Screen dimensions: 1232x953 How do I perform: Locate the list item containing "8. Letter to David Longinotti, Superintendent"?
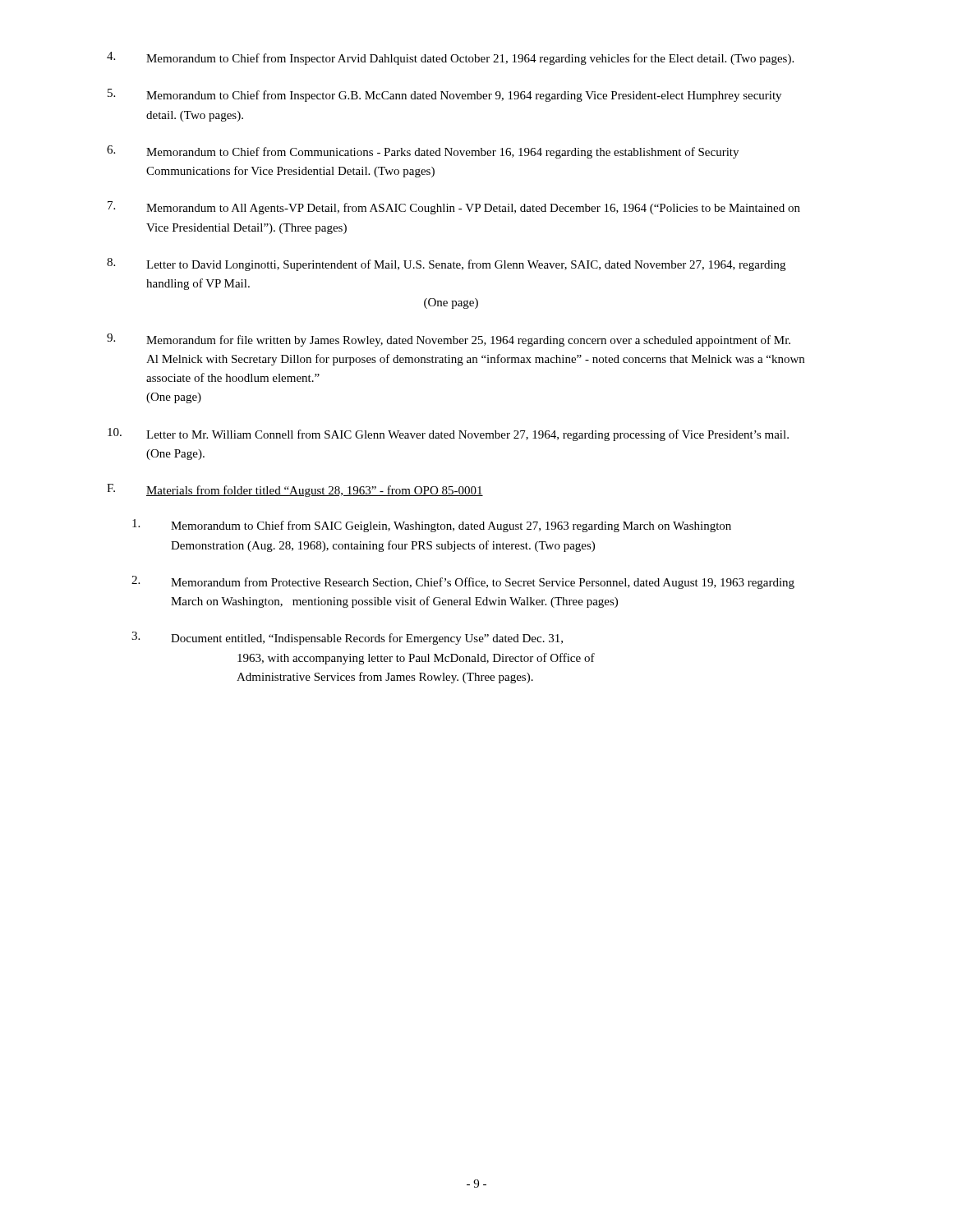(446, 264)
